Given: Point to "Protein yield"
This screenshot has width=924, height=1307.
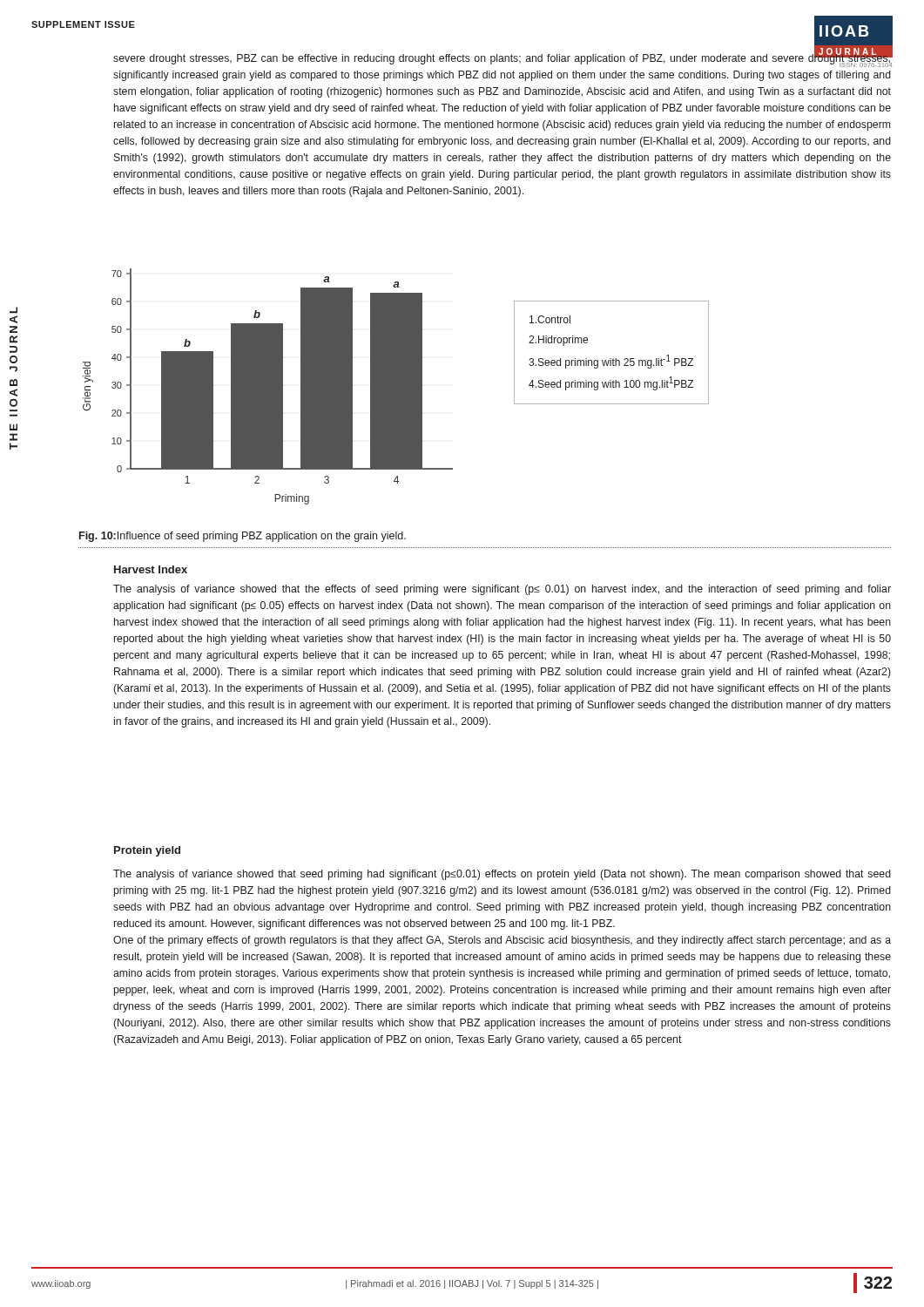Looking at the screenshot, I should (147, 850).
